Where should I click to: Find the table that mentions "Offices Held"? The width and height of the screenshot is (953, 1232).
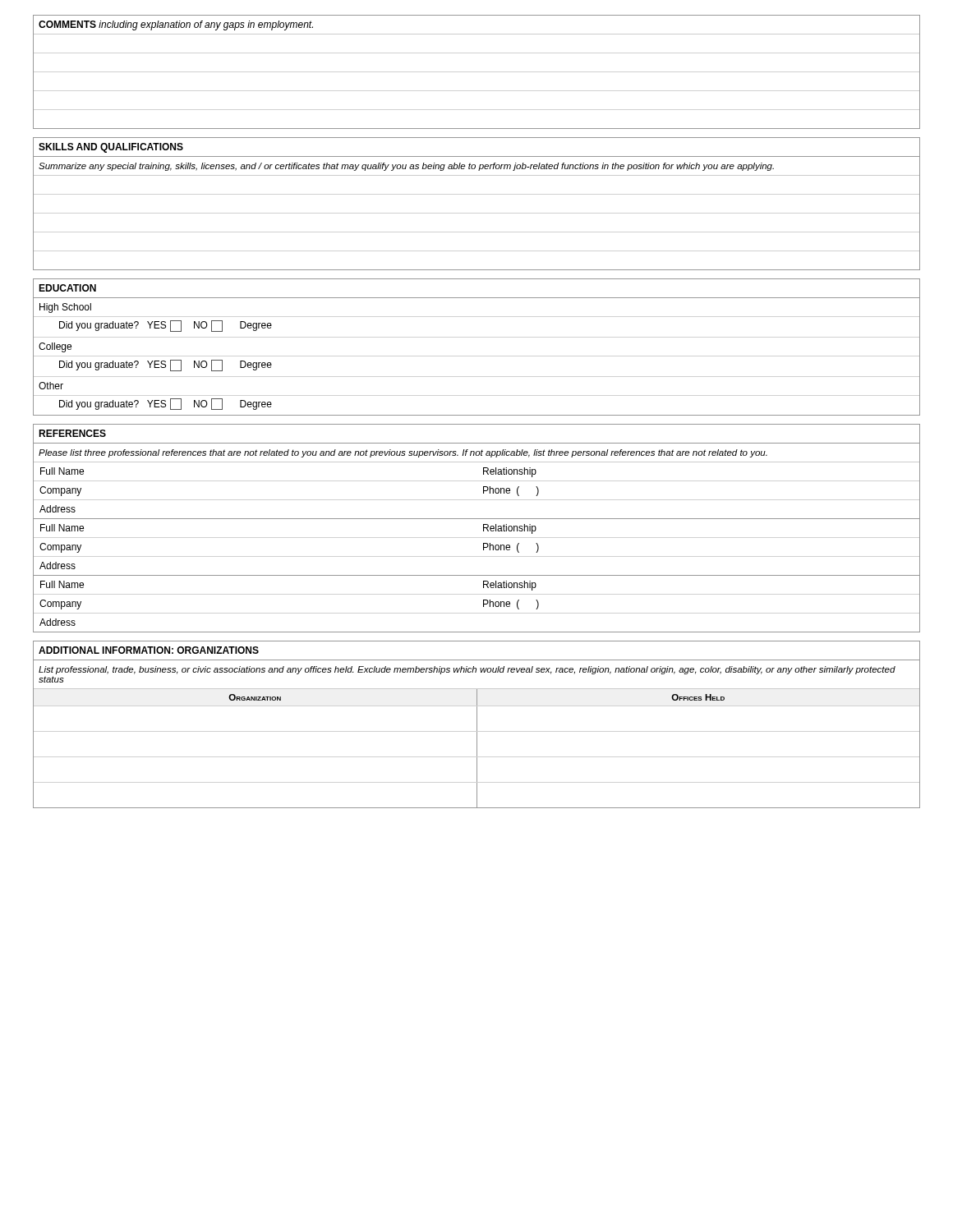476,725
